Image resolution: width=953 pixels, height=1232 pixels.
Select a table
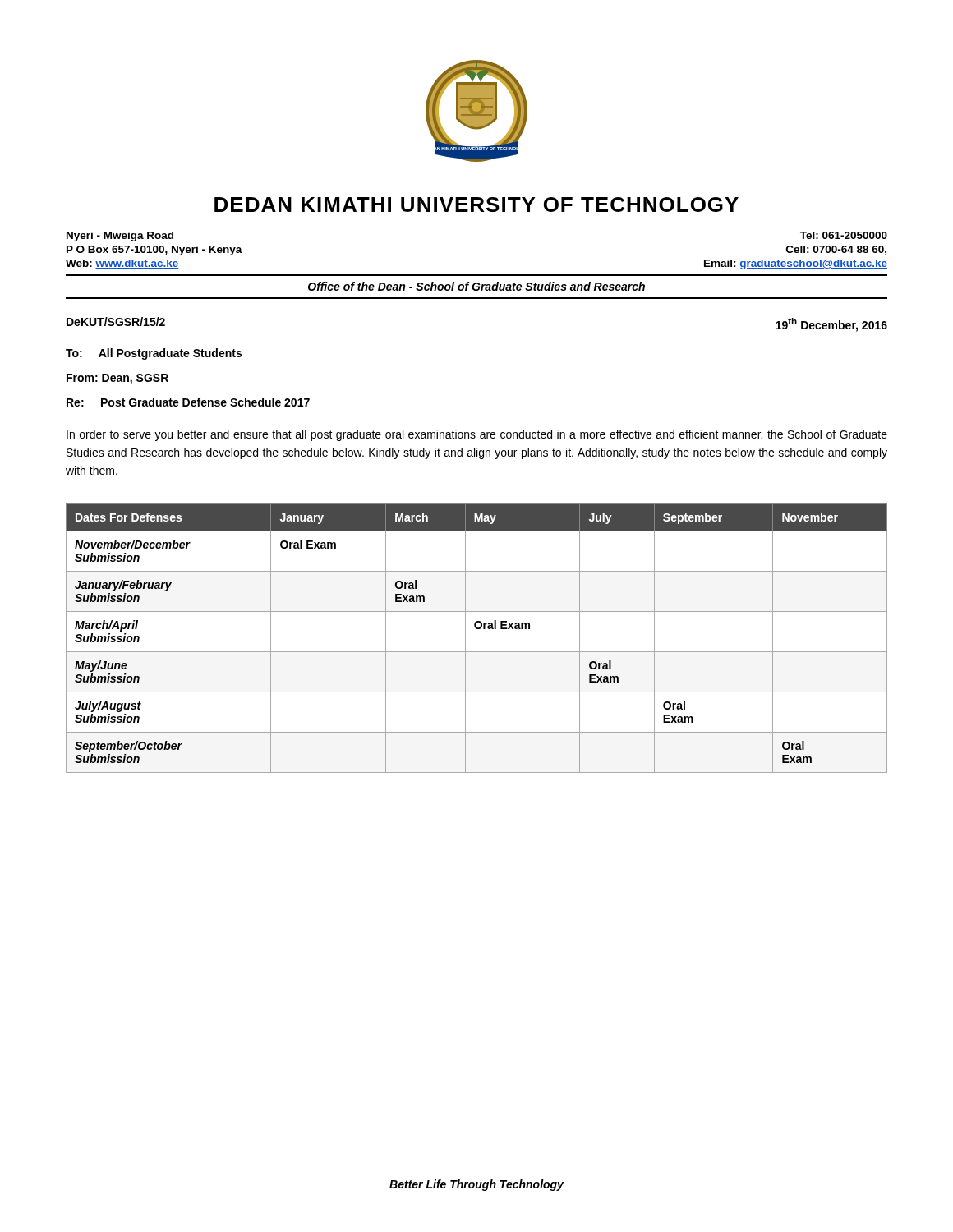476,638
